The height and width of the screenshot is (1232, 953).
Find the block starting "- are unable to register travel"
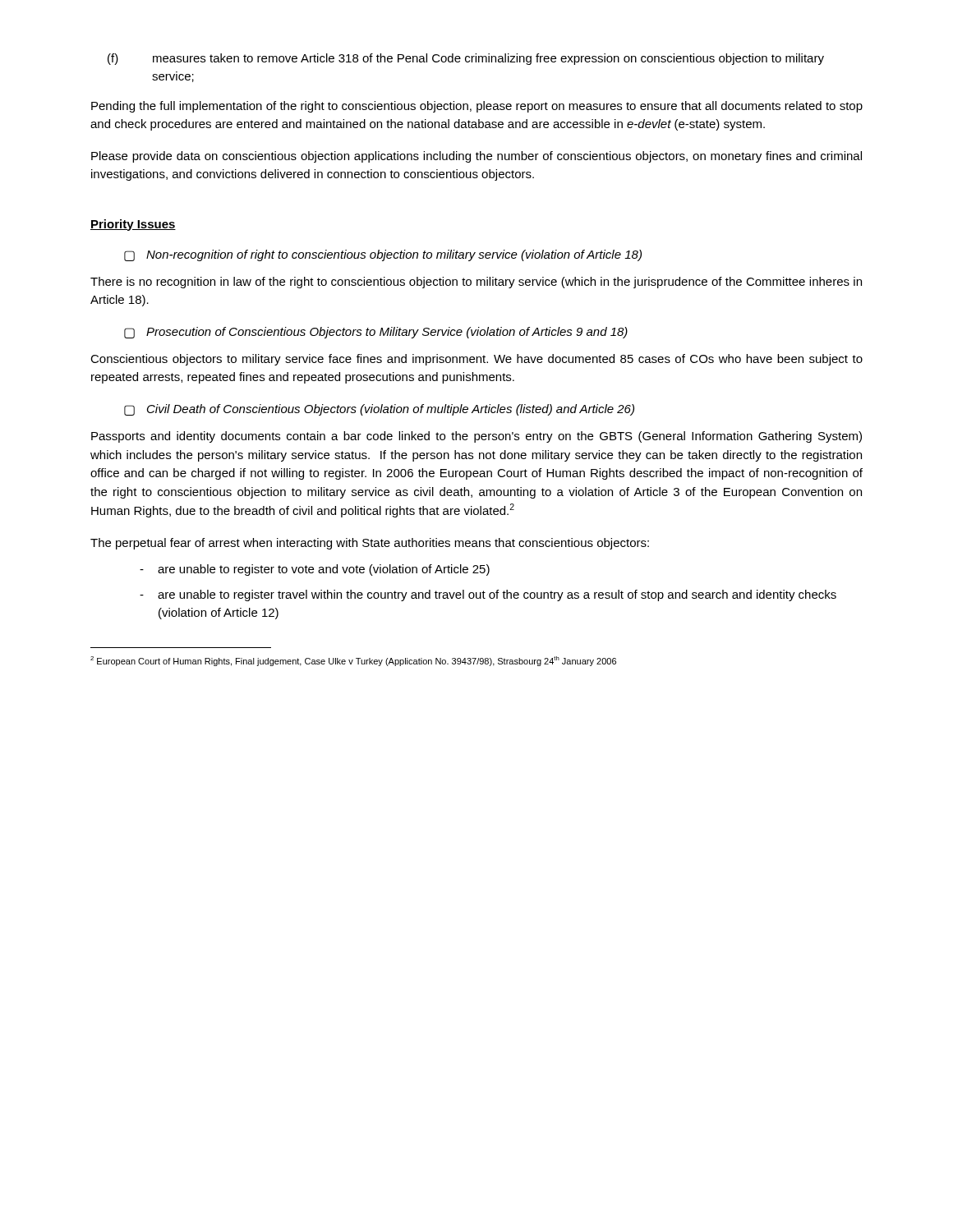click(x=501, y=604)
